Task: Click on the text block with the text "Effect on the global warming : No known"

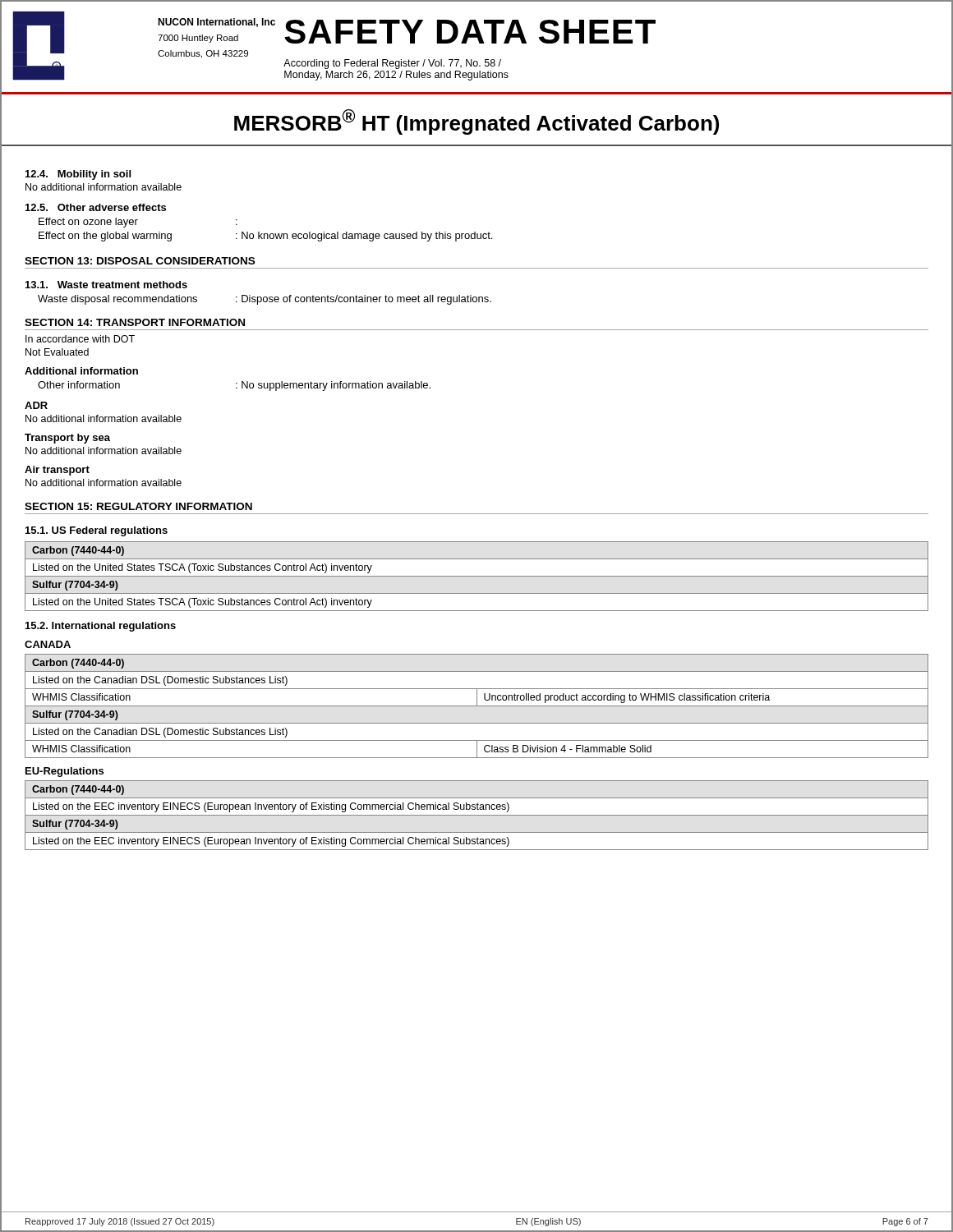Action: (483, 235)
